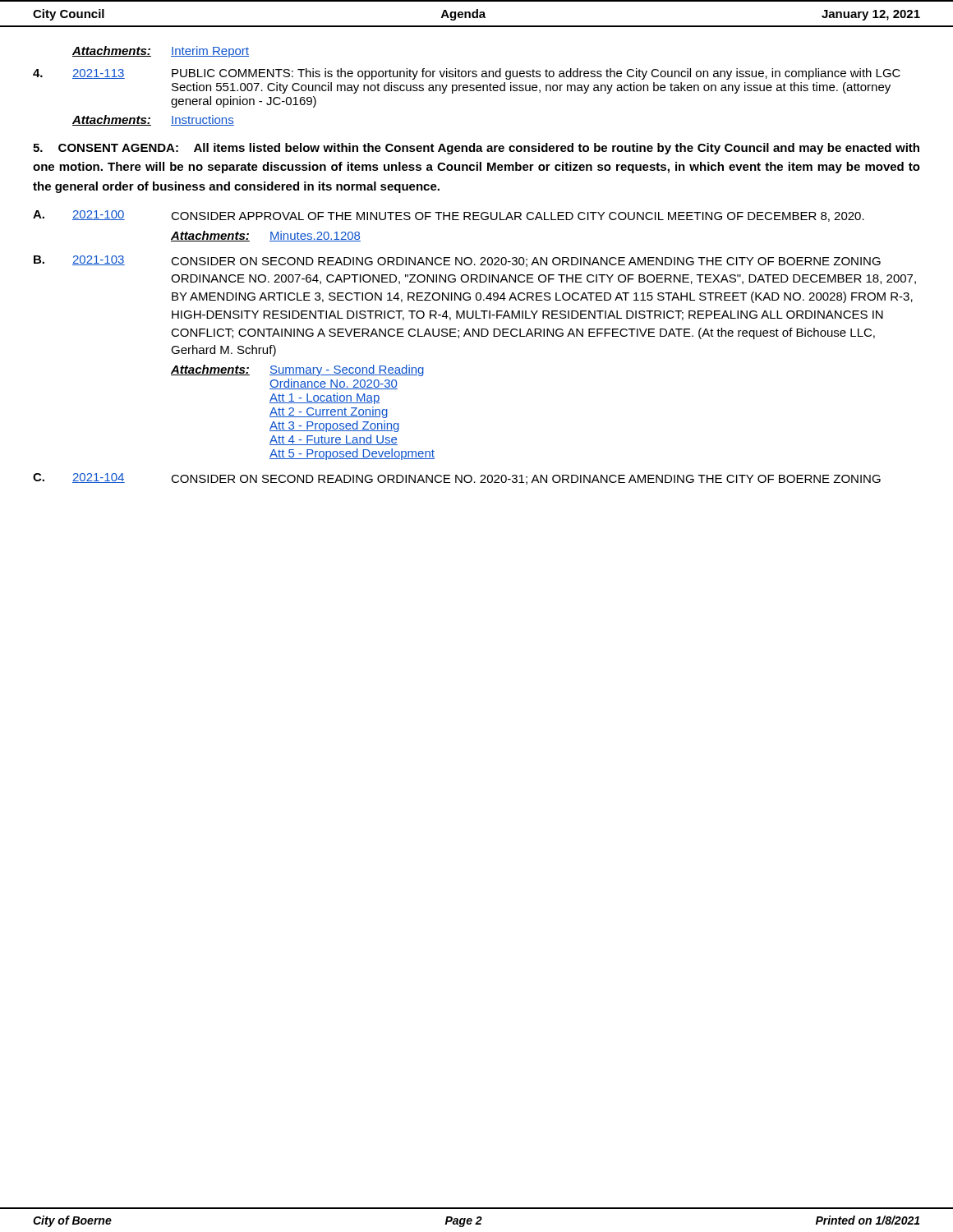This screenshot has width=953, height=1232.
Task: Click on the block starting "CONSENT AGENDA: All"
Action: tap(476, 167)
